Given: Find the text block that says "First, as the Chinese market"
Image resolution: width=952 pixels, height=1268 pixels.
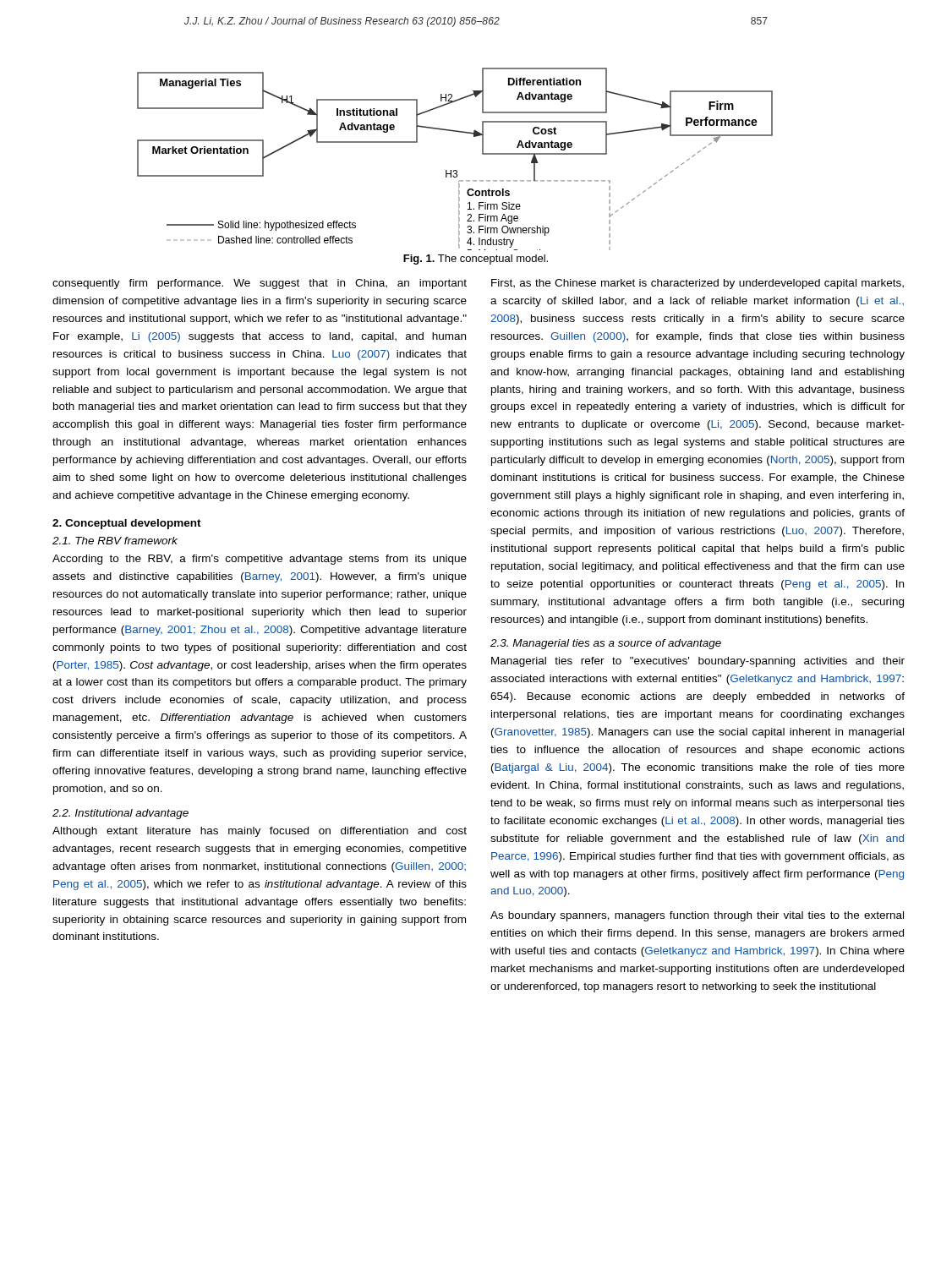Looking at the screenshot, I should (x=698, y=452).
